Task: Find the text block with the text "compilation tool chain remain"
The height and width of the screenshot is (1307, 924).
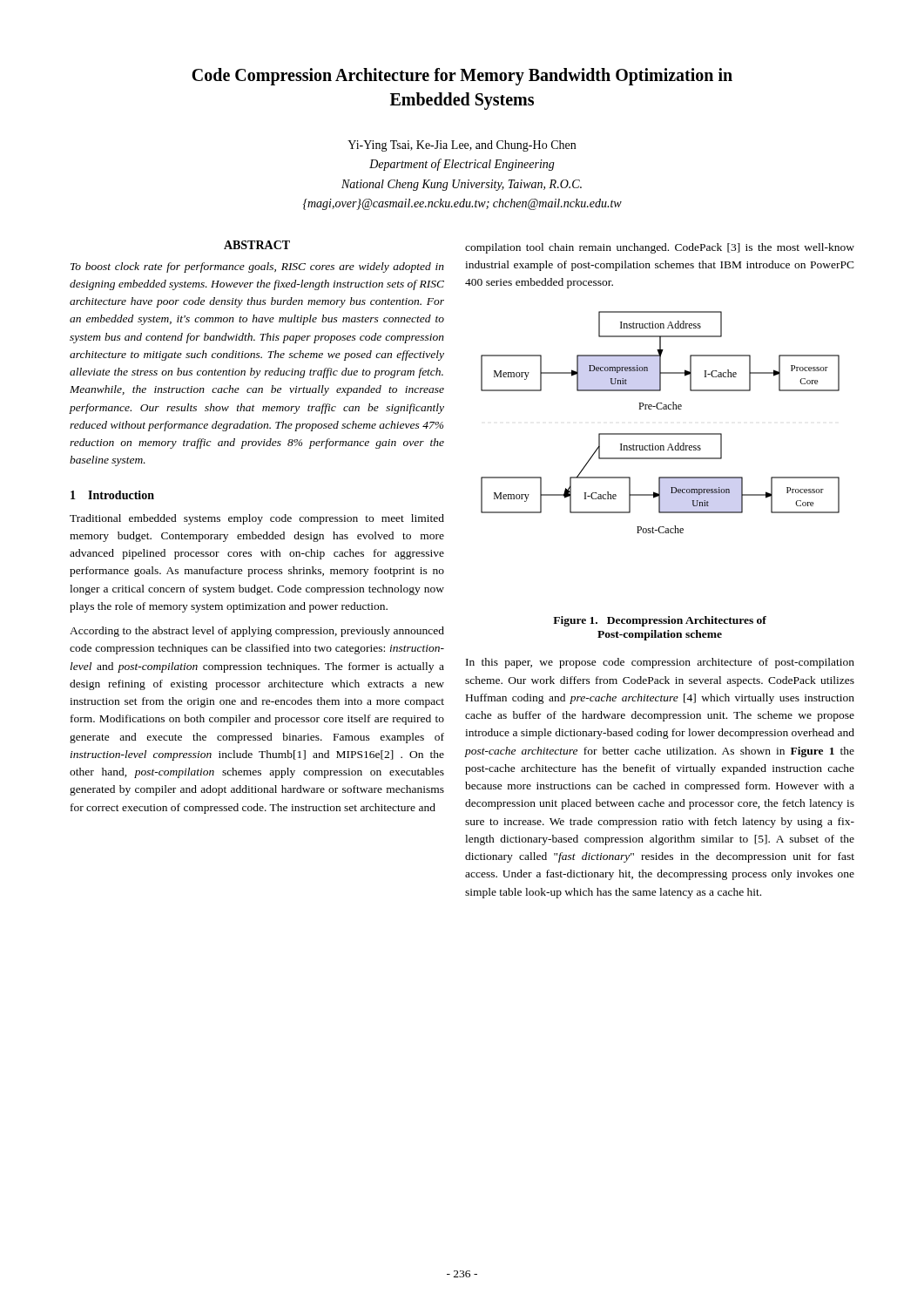Action: (x=660, y=264)
